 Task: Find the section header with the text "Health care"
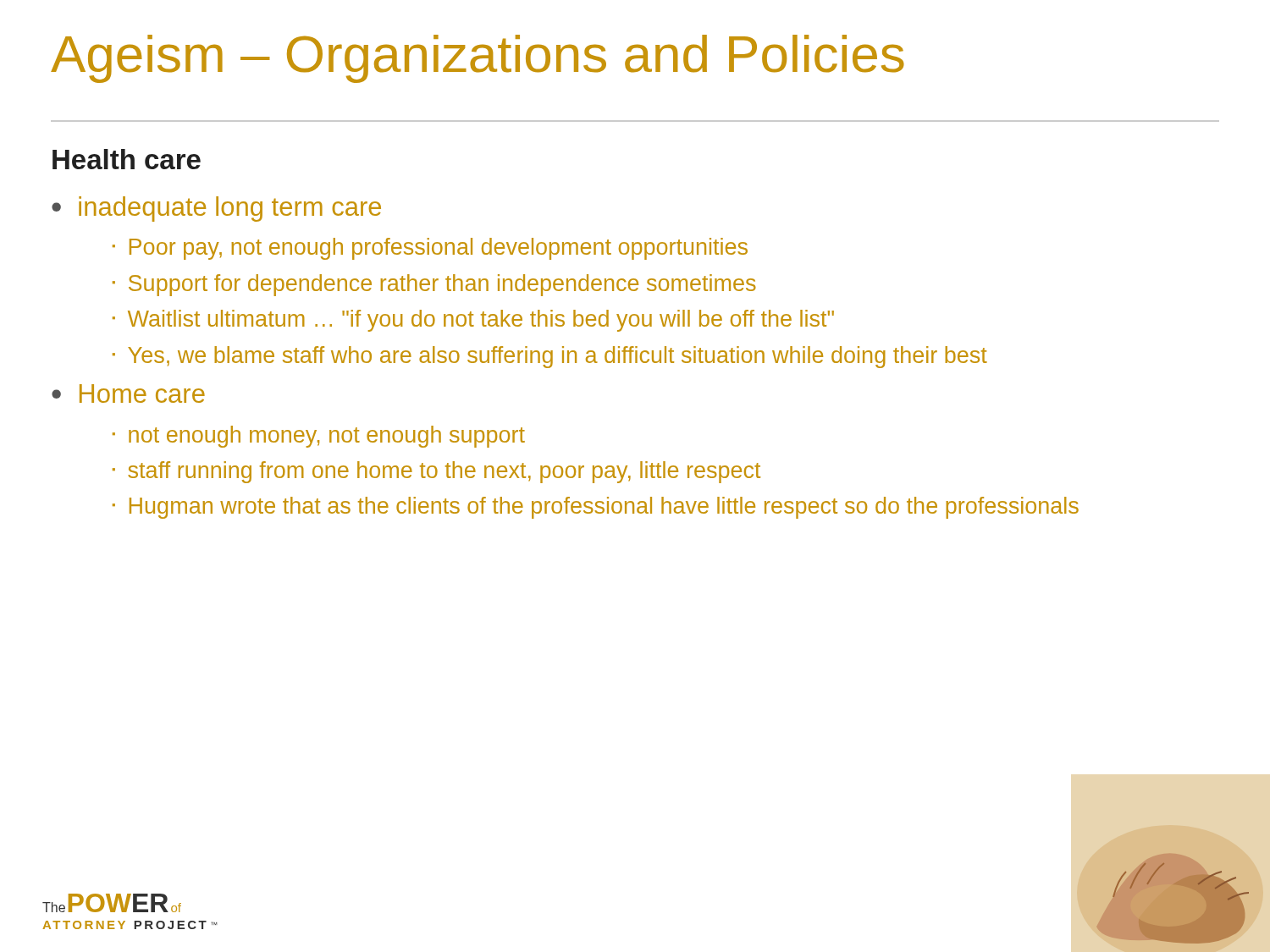(x=126, y=160)
